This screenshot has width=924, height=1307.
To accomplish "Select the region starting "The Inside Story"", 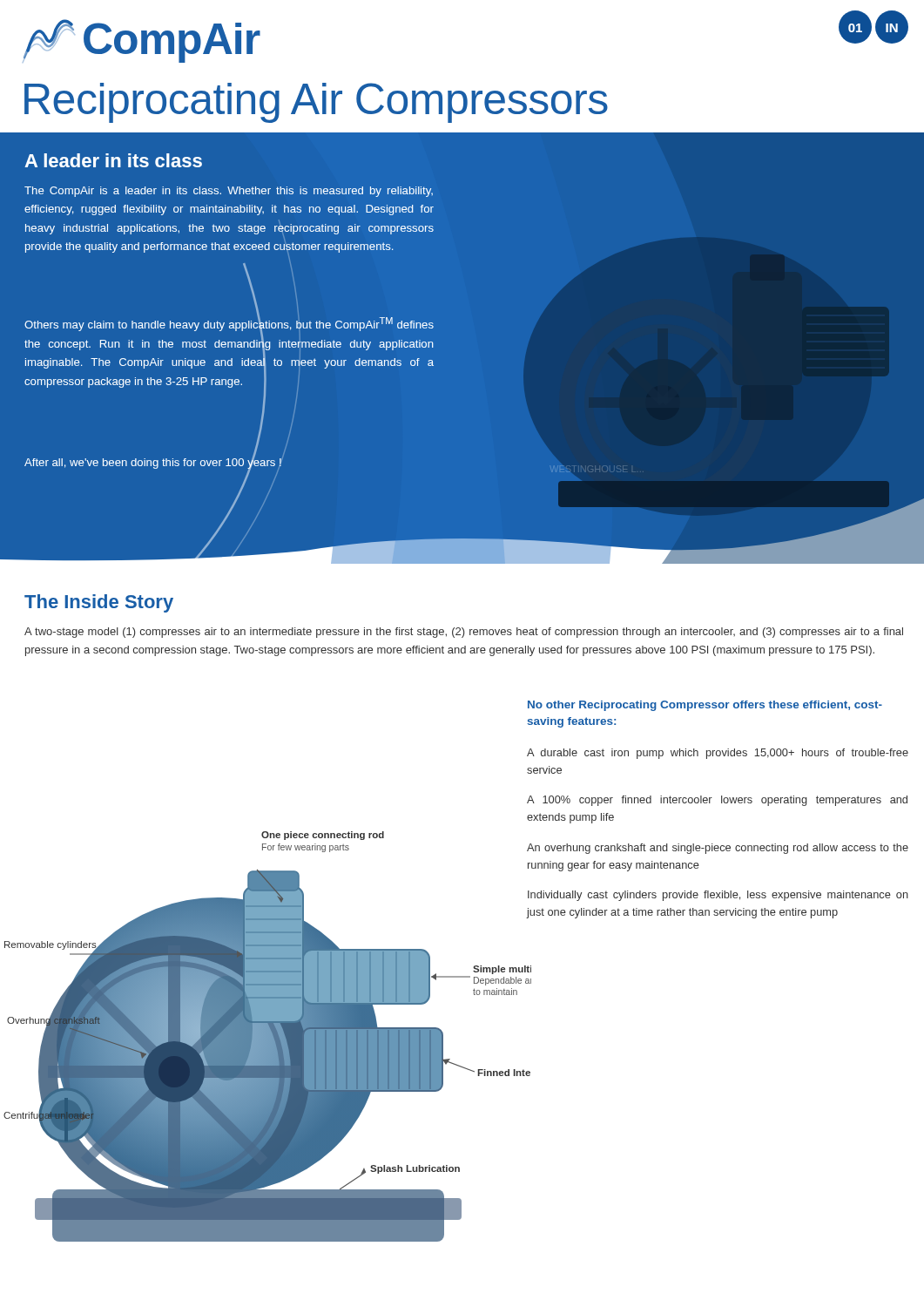I will point(99,602).
